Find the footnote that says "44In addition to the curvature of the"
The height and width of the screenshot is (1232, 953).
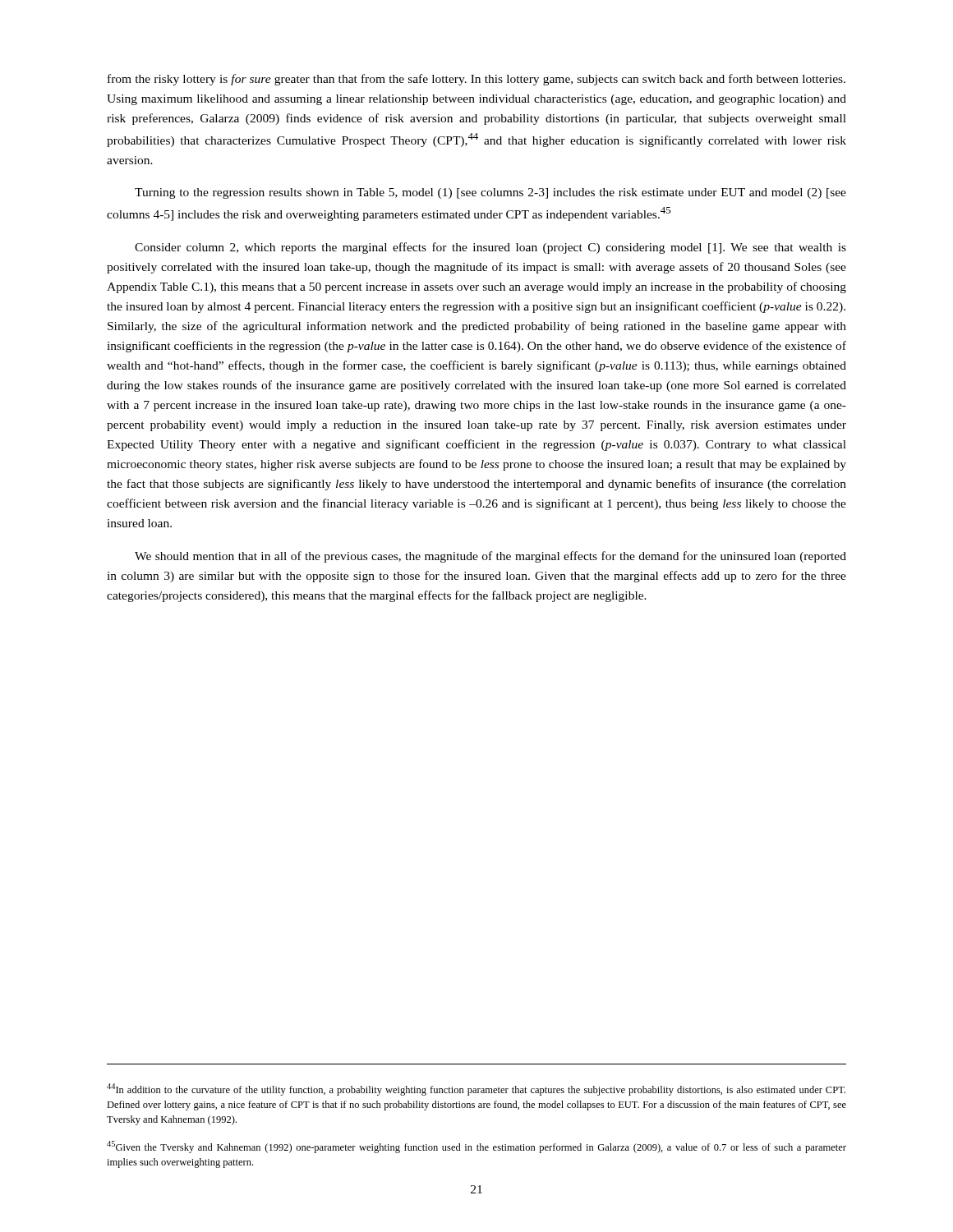click(x=476, y=1103)
